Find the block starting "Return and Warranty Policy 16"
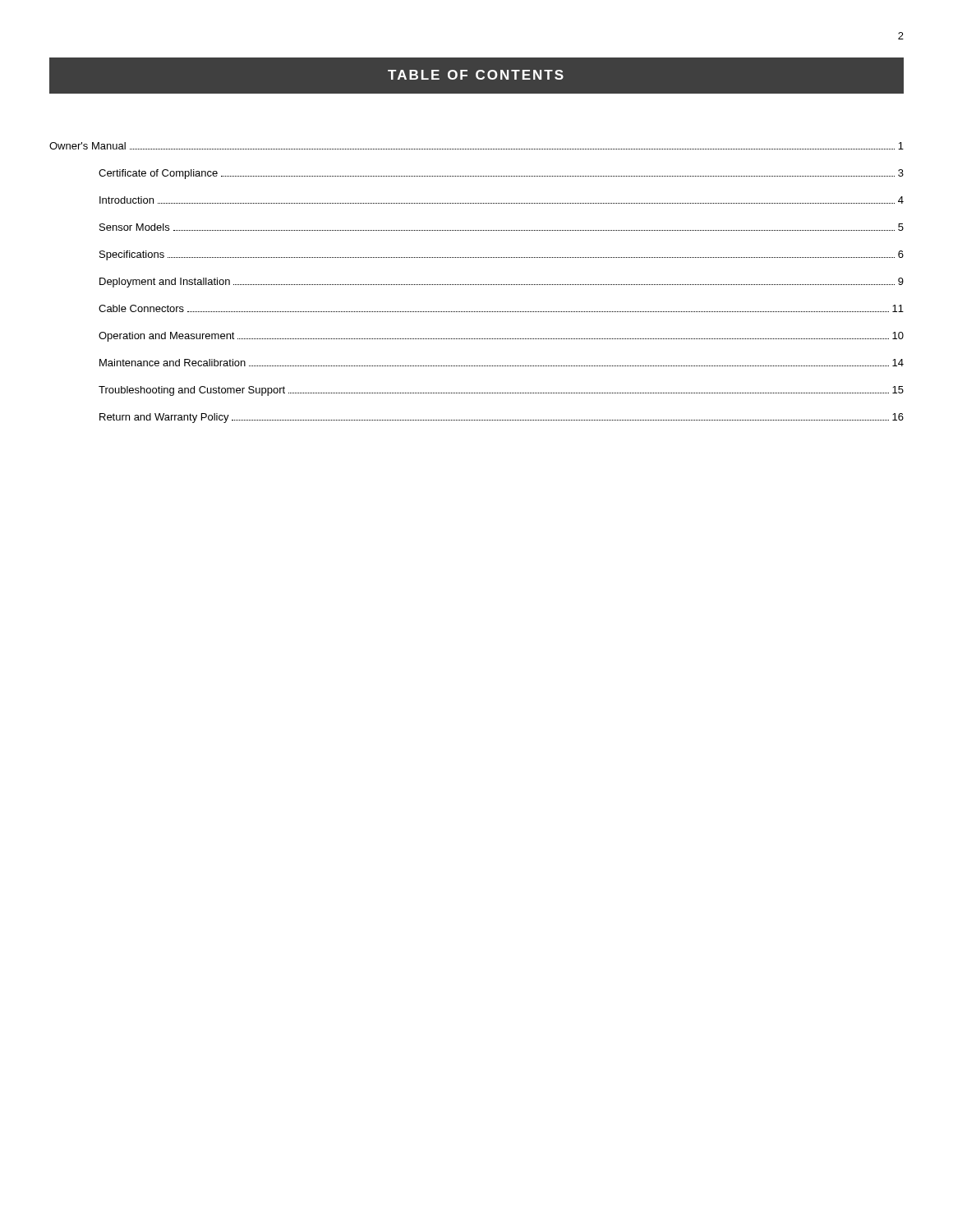This screenshot has height=1232, width=953. tap(501, 417)
